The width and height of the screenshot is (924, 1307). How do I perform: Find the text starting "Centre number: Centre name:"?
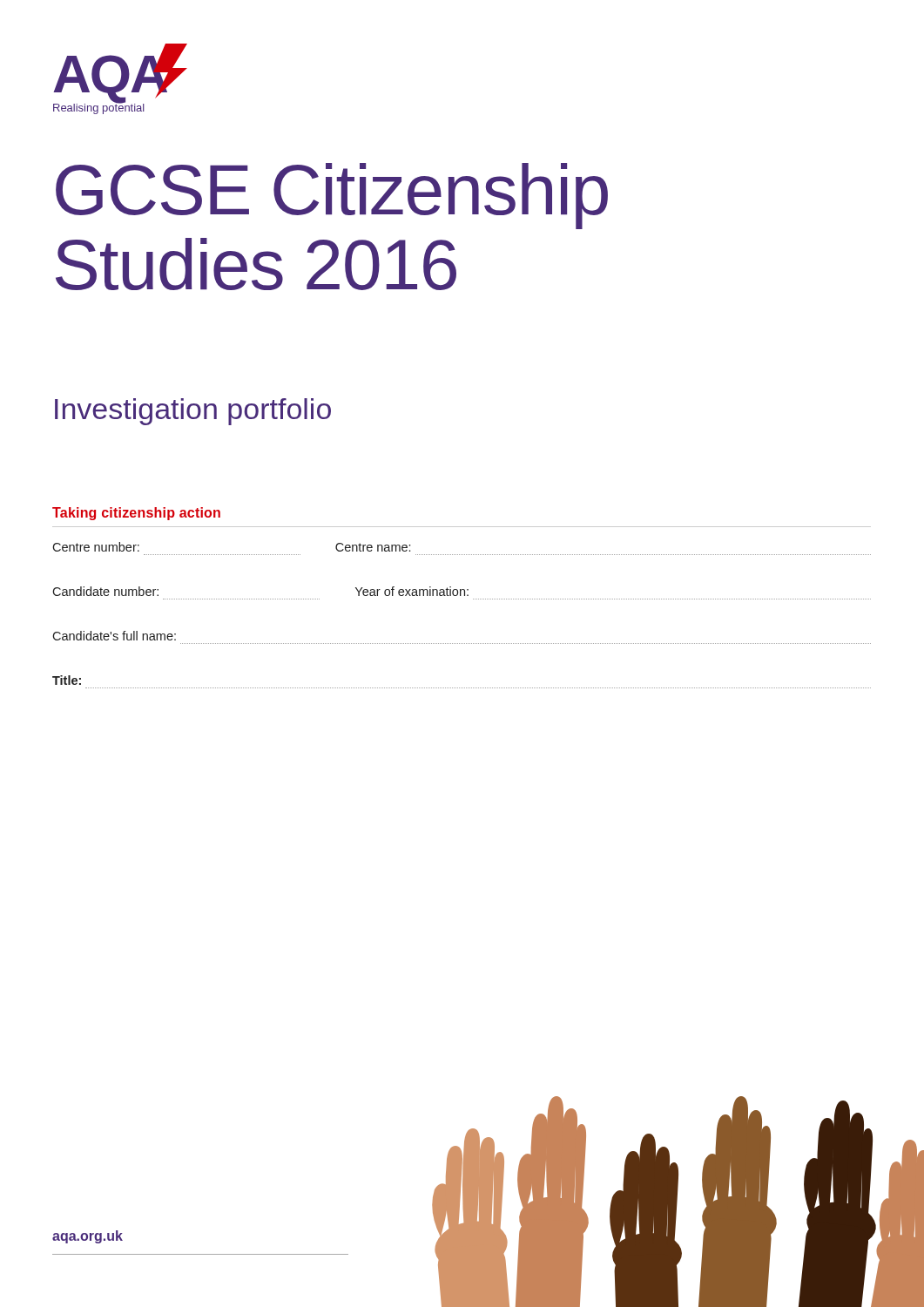point(462,547)
